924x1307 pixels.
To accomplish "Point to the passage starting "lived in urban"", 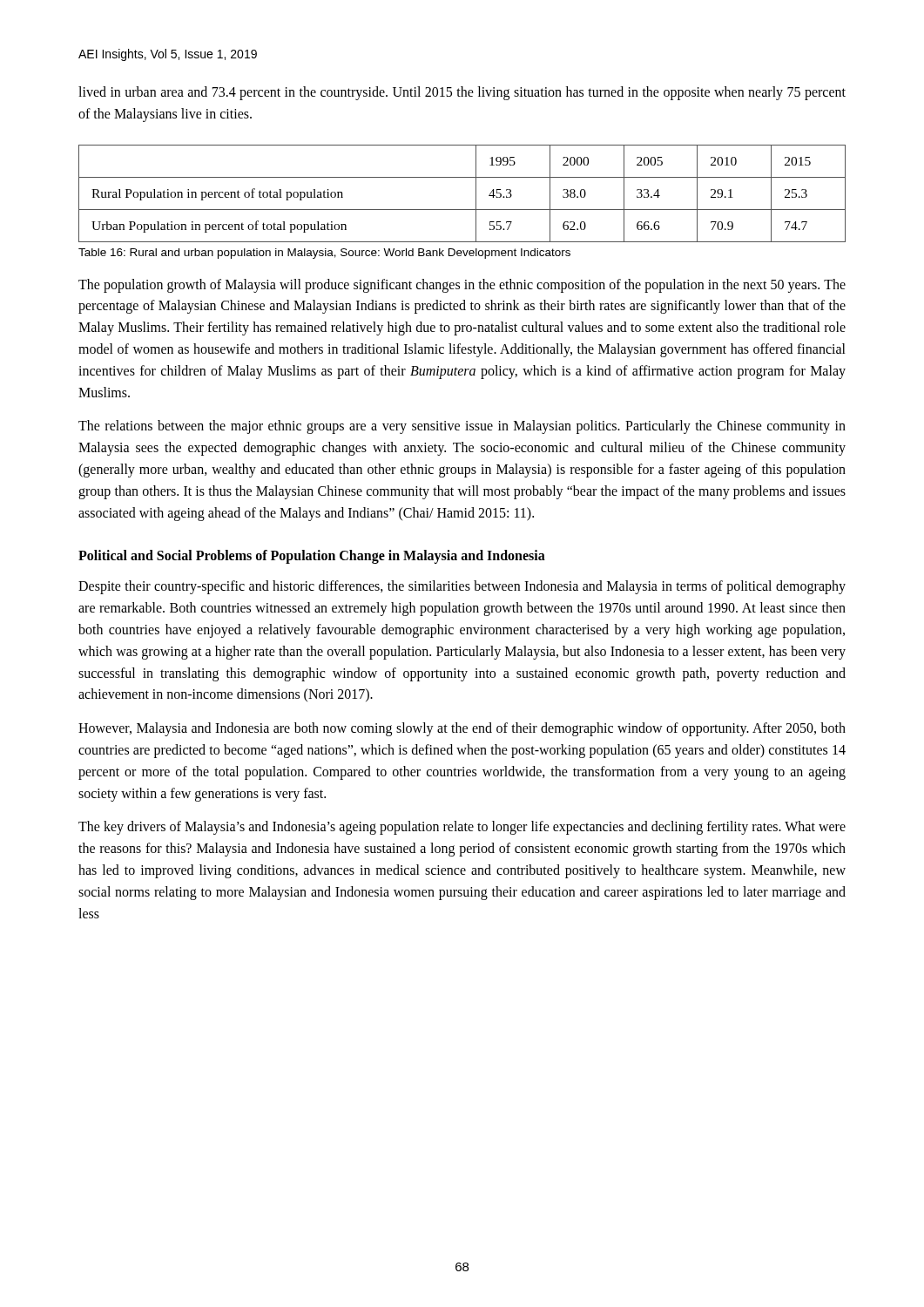I will click(x=462, y=103).
